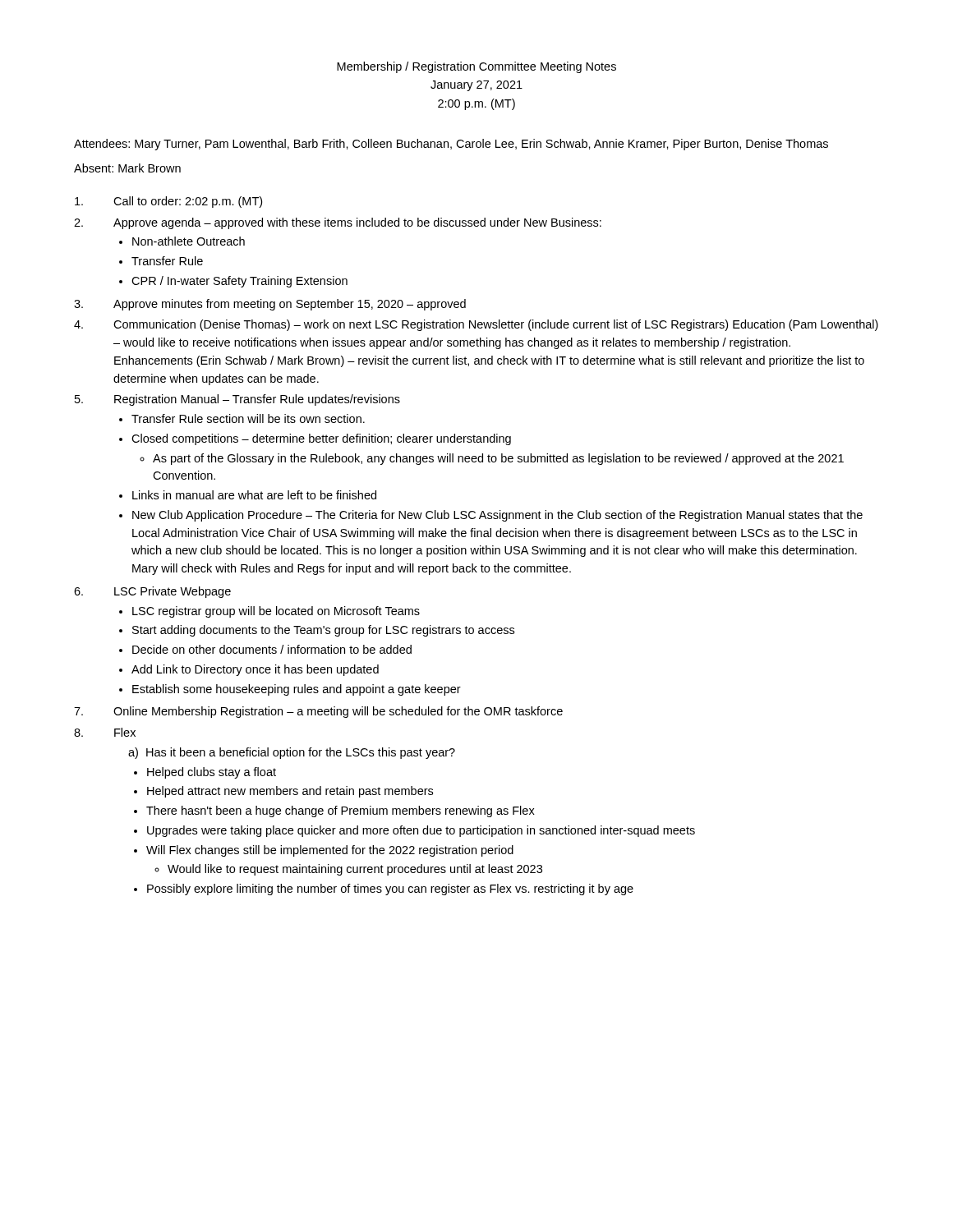Viewport: 953px width, 1232px height.
Task: Find the list item that says "3. Approve minutes from meeting on September"
Action: point(476,304)
